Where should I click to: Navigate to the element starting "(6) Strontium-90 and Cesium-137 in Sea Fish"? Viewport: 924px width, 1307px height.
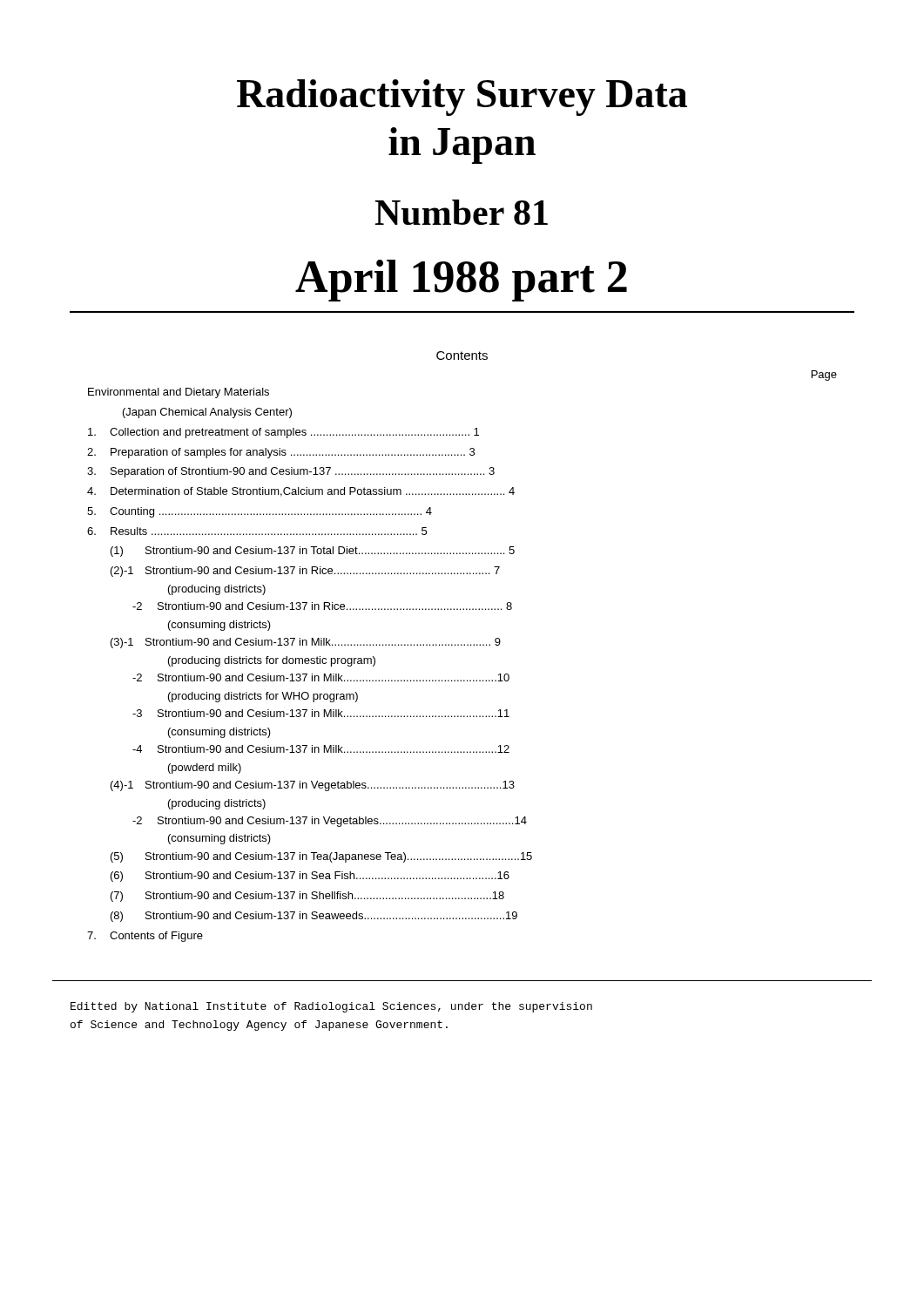click(x=473, y=876)
